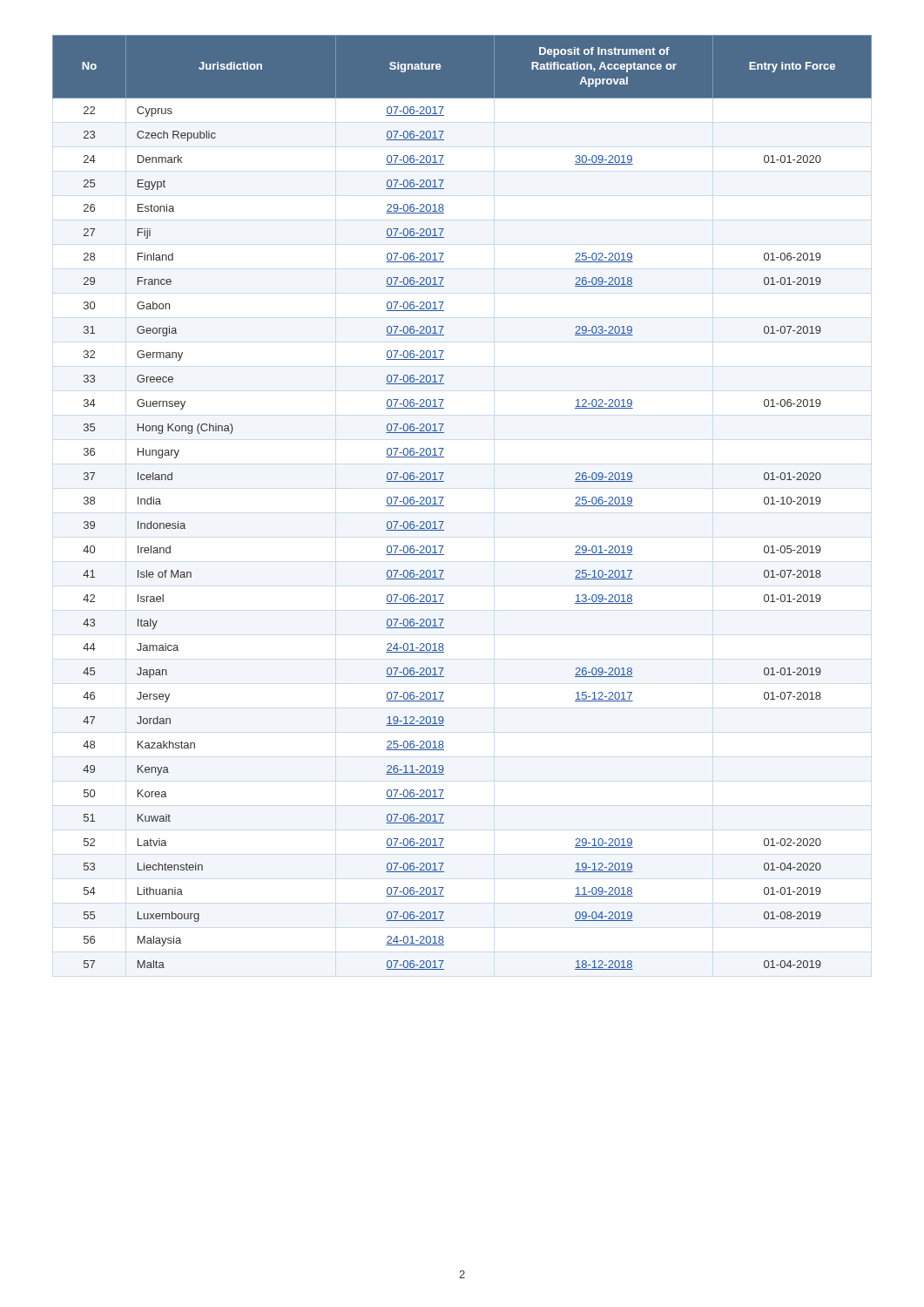This screenshot has width=924, height=1307.
Task: Click on the table containing "Deposit of Instrument of"
Action: click(462, 506)
